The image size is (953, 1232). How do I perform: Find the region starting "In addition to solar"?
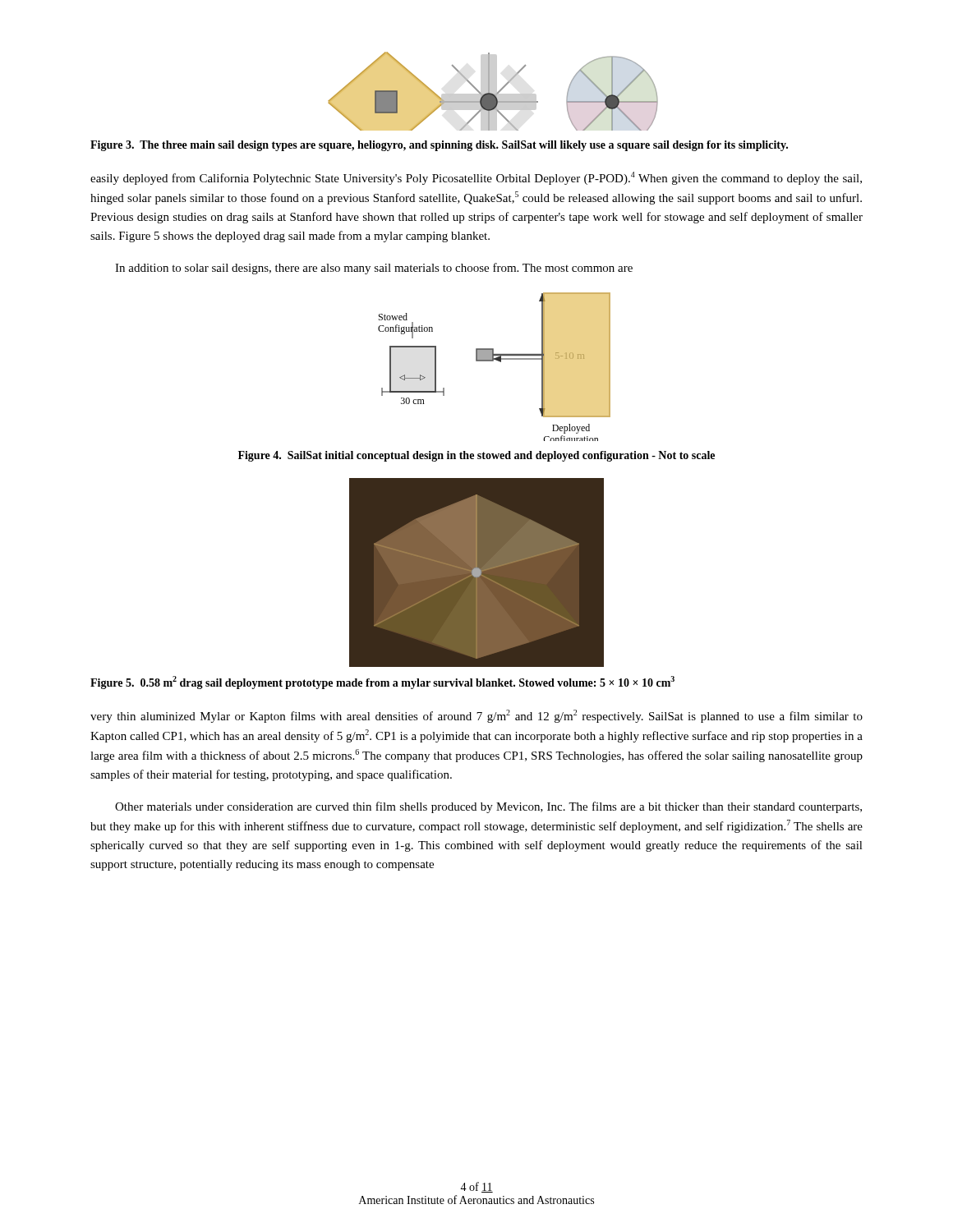pos(476,268)
